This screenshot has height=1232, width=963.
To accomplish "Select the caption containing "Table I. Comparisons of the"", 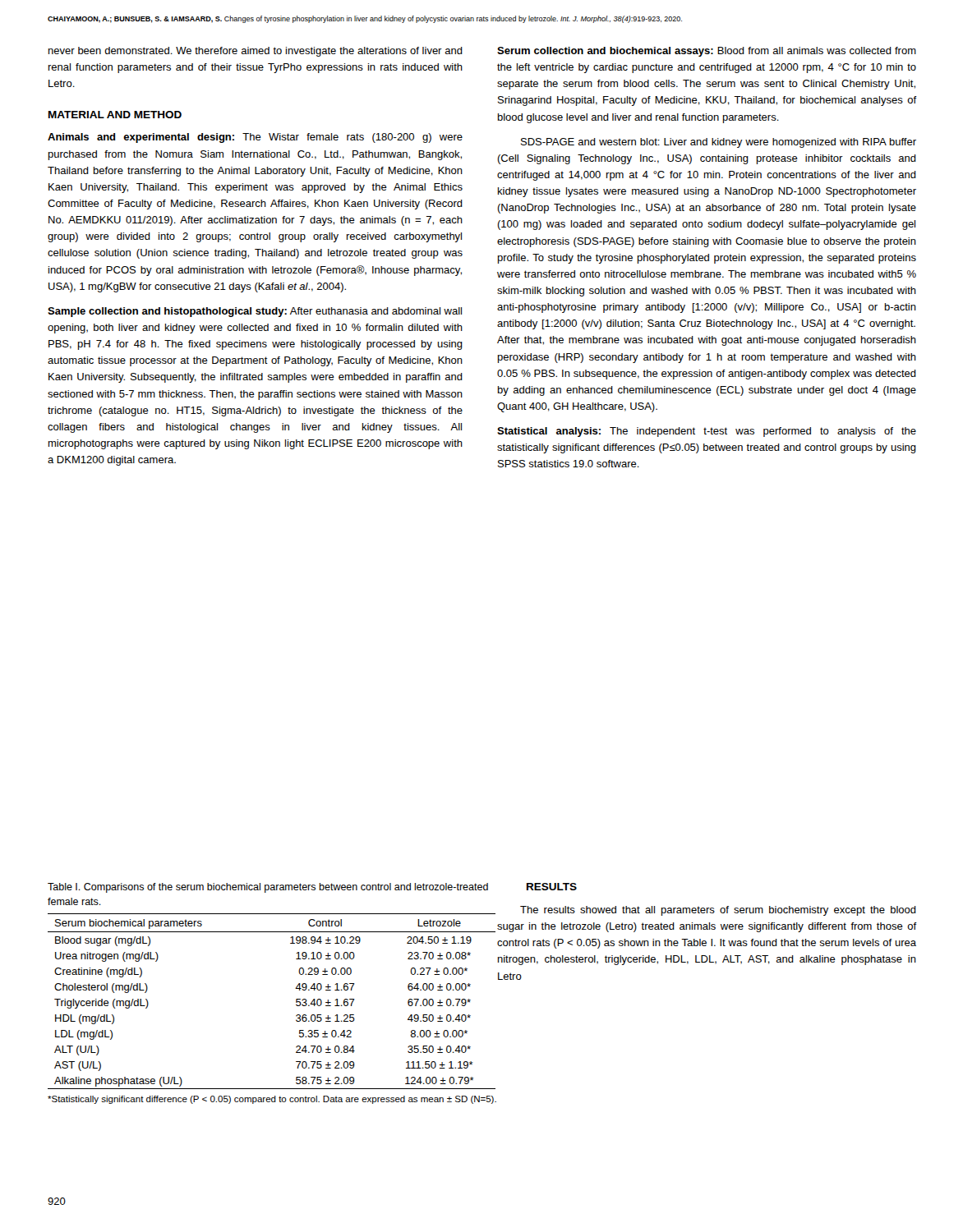I will coord(268,894).
